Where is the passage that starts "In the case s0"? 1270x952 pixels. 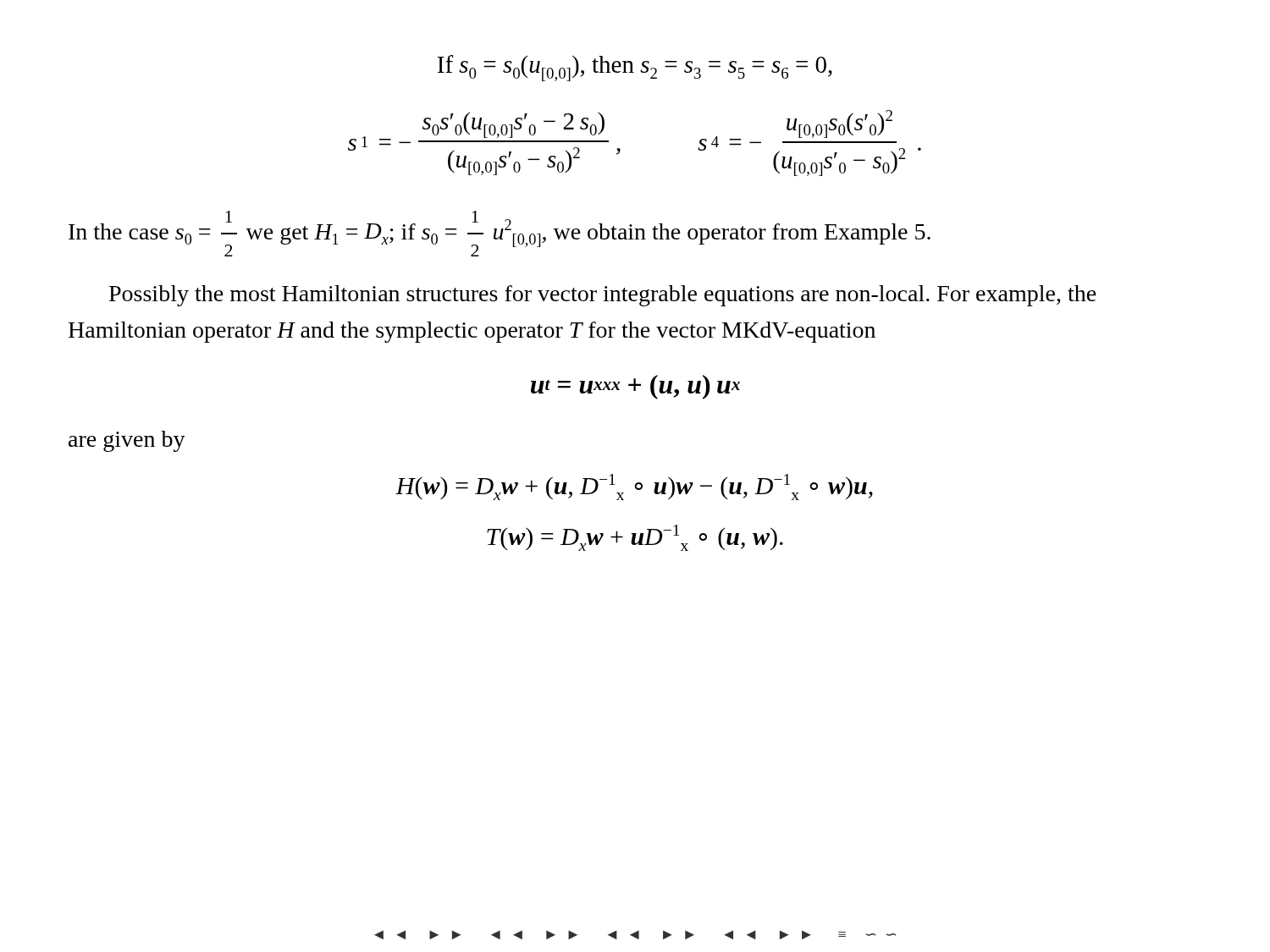[x=500, y=233]
